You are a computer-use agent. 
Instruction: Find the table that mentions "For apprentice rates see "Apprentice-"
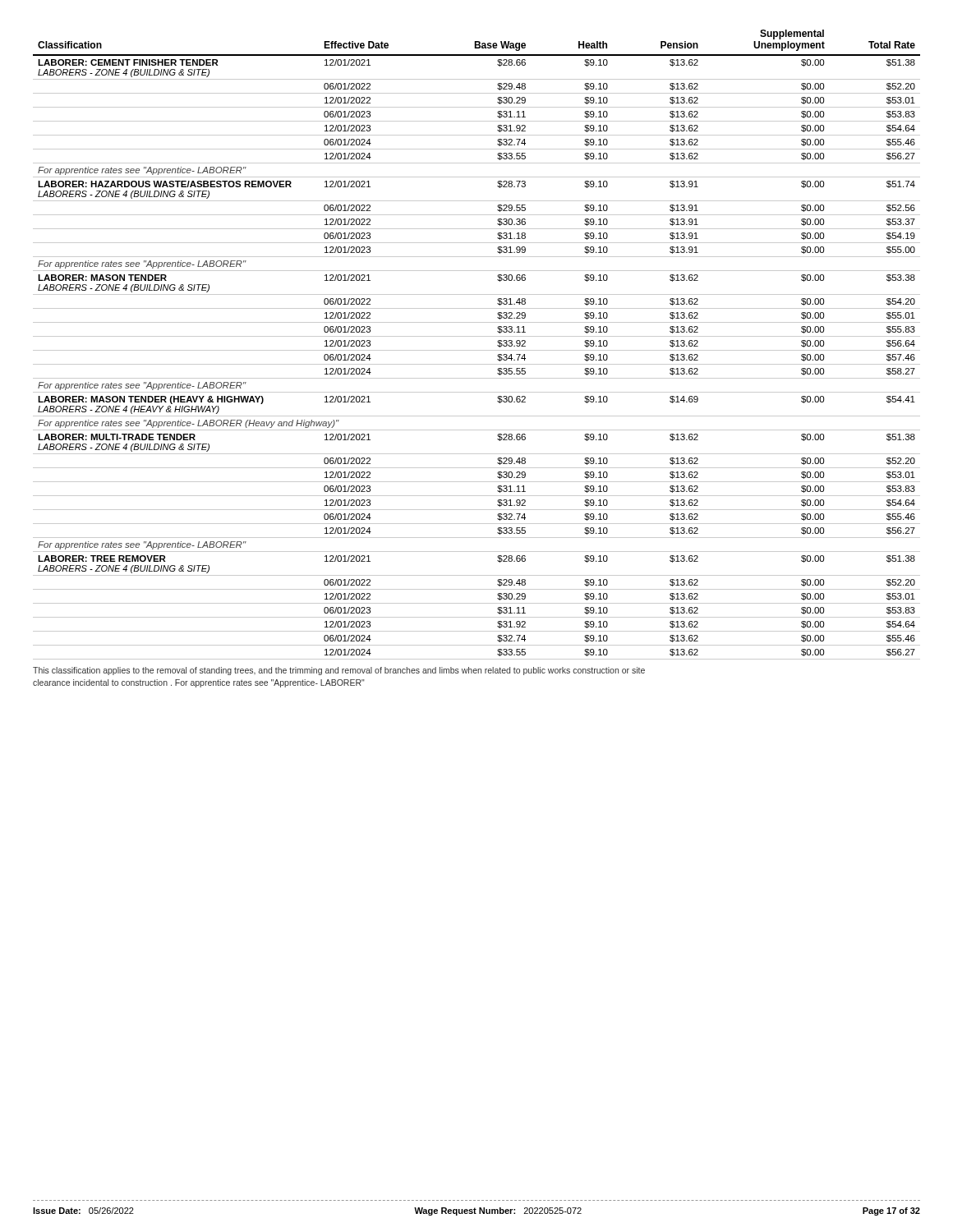point(476,342)
